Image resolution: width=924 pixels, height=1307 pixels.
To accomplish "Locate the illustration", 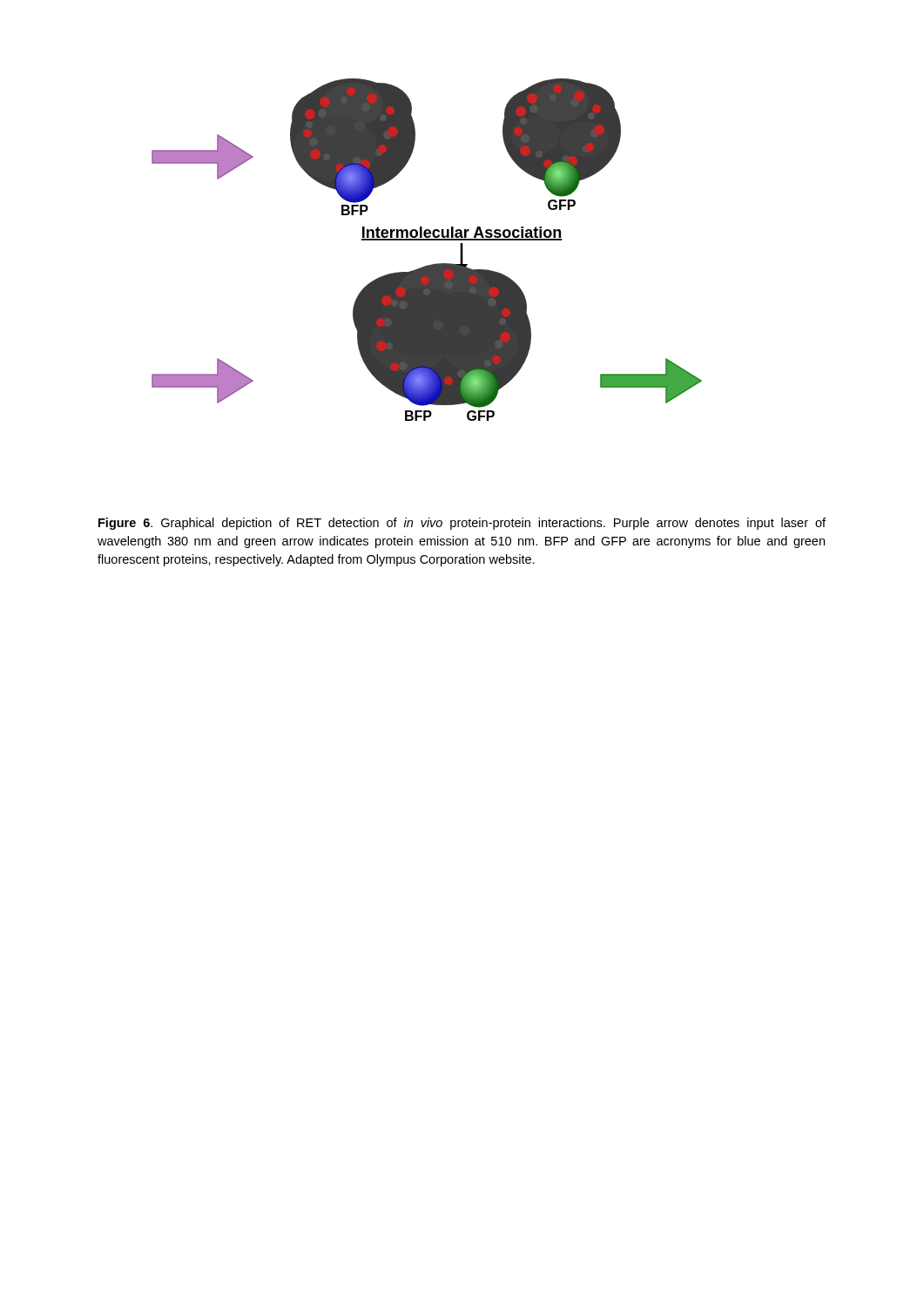I will point(462,274).
